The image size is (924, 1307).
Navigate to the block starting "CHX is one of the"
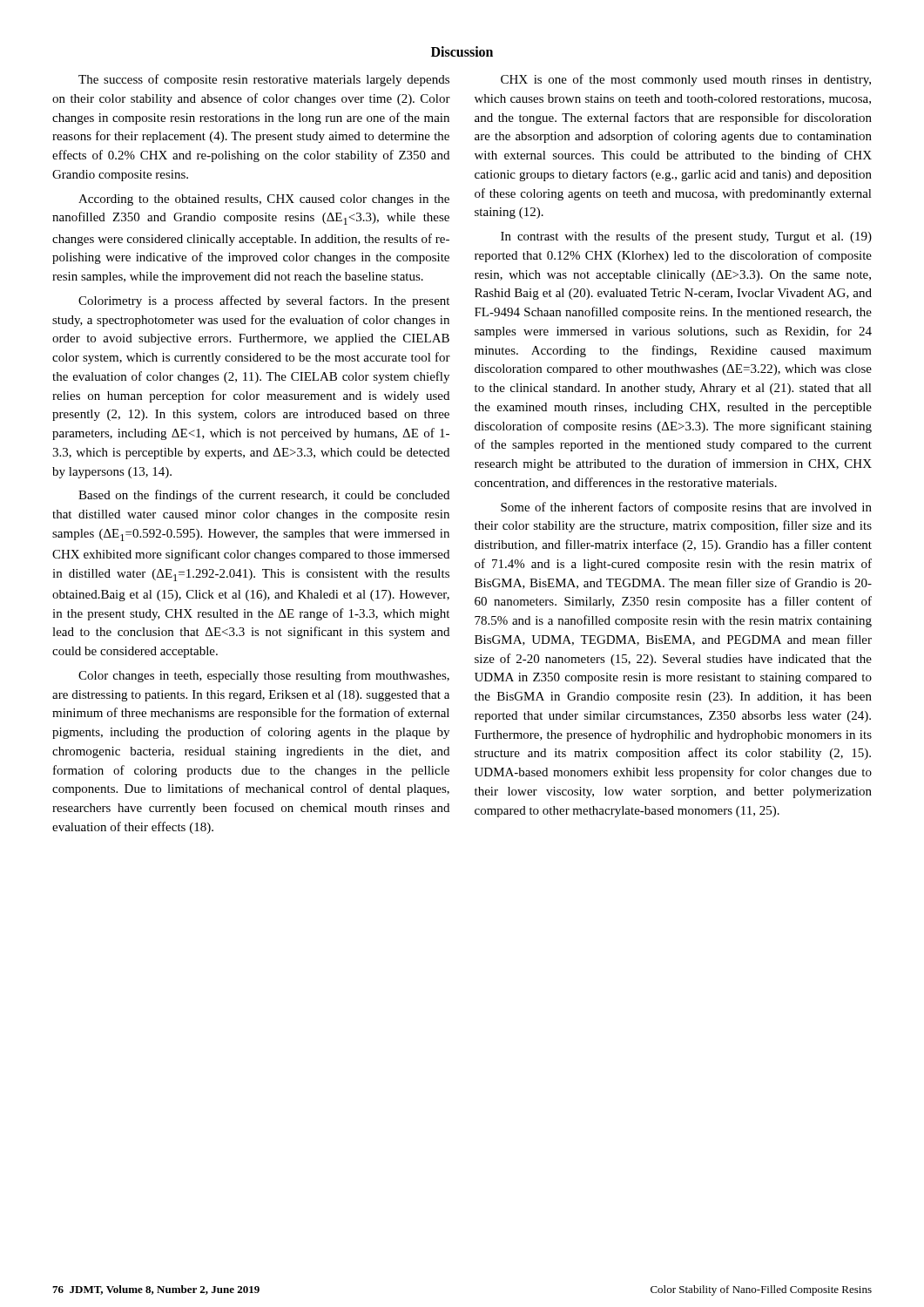pyautogui.click(x=673, y=445)
